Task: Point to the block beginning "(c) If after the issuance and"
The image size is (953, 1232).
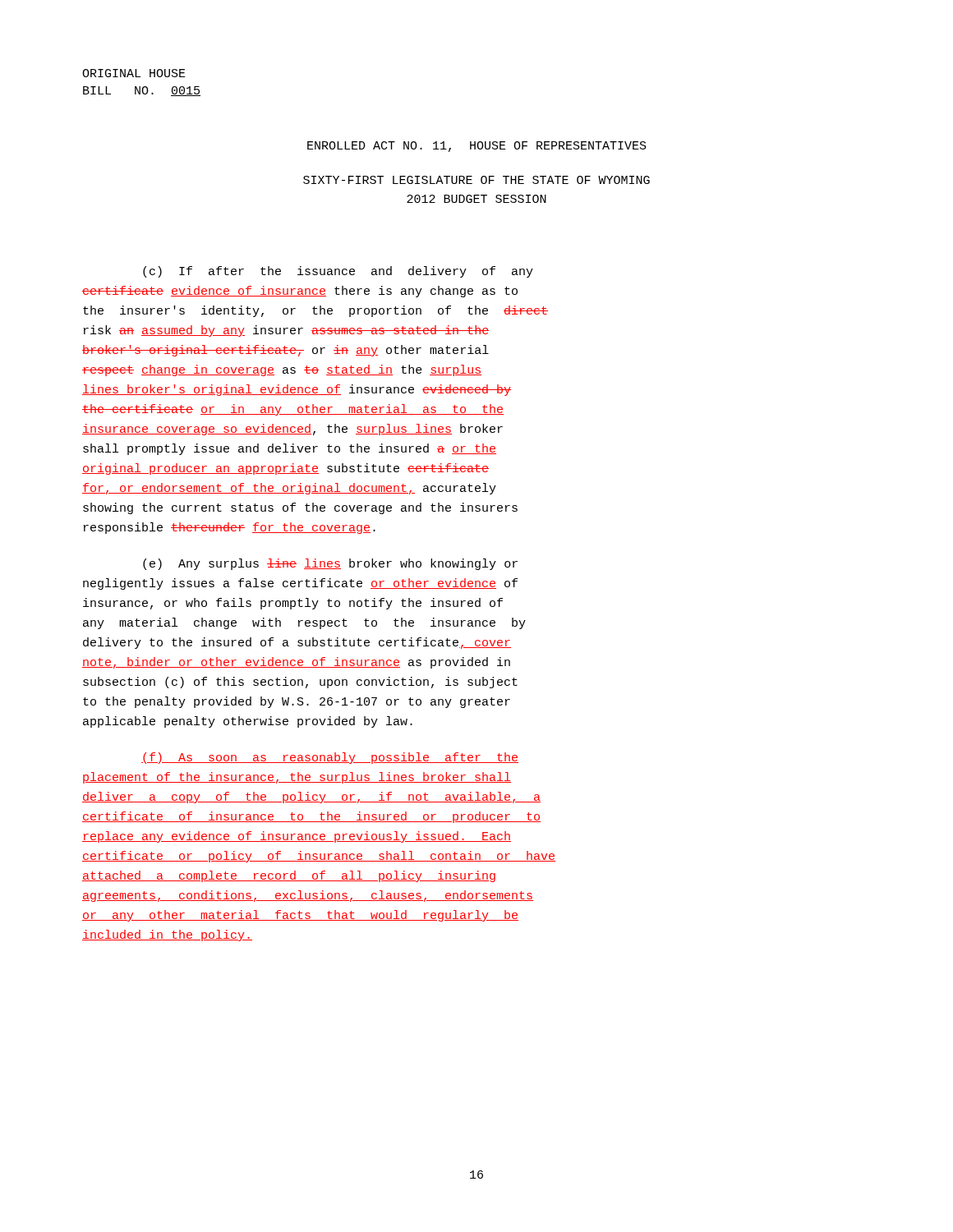Action: tap(315, 400)
